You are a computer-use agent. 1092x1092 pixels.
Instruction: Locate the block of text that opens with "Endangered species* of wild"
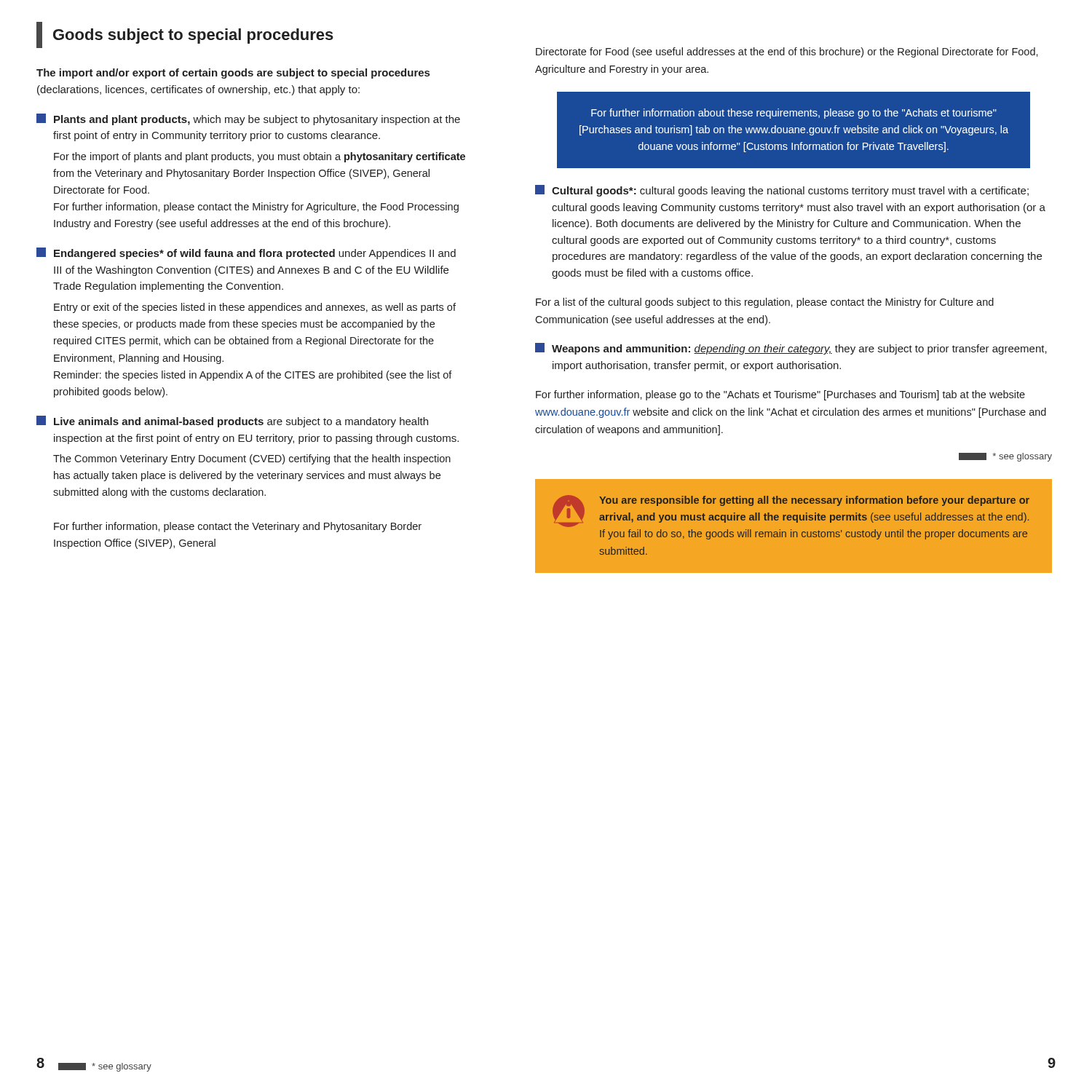coord(251,323)
